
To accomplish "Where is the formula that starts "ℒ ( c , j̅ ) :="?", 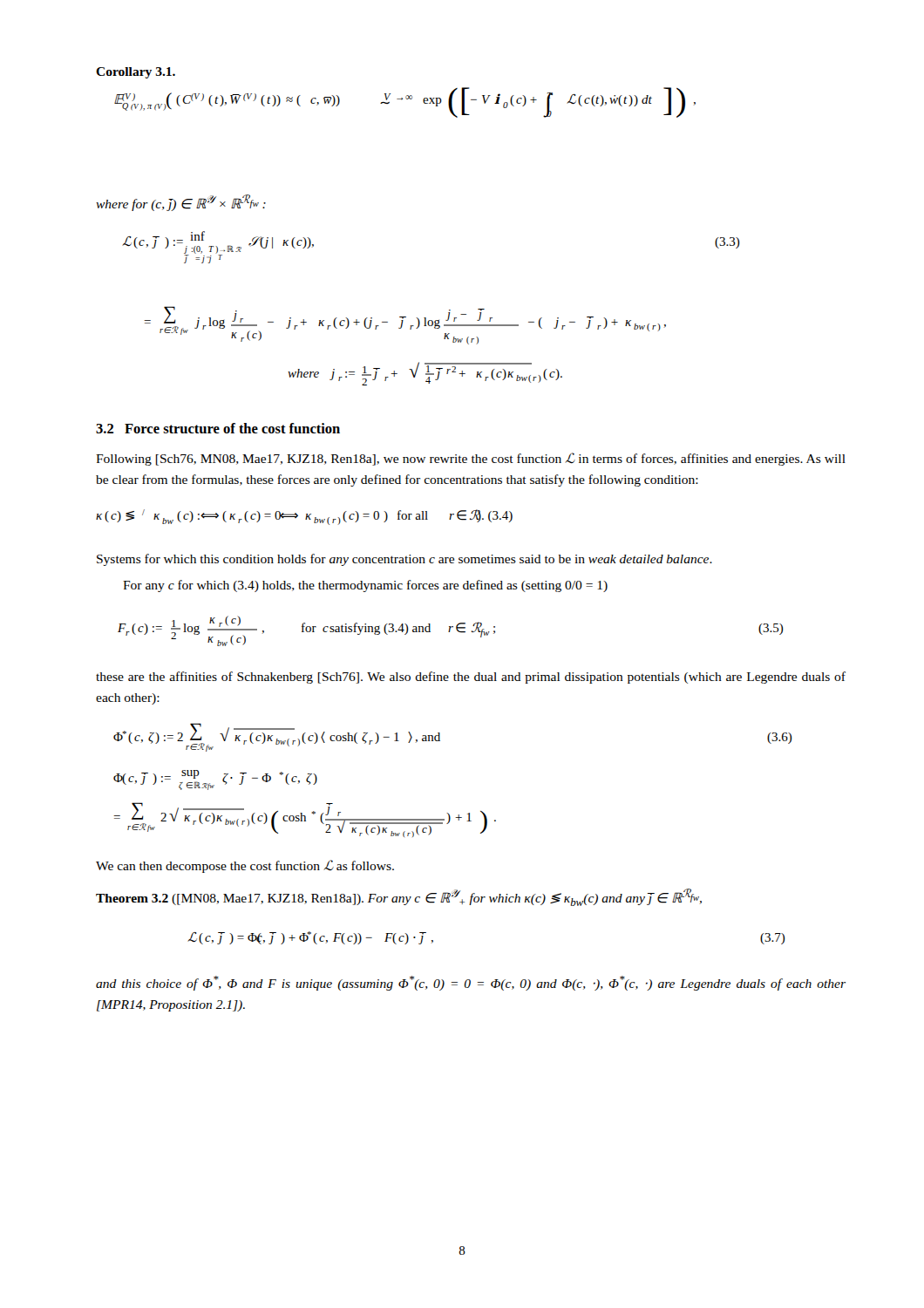I will click(x=471, y=311).
